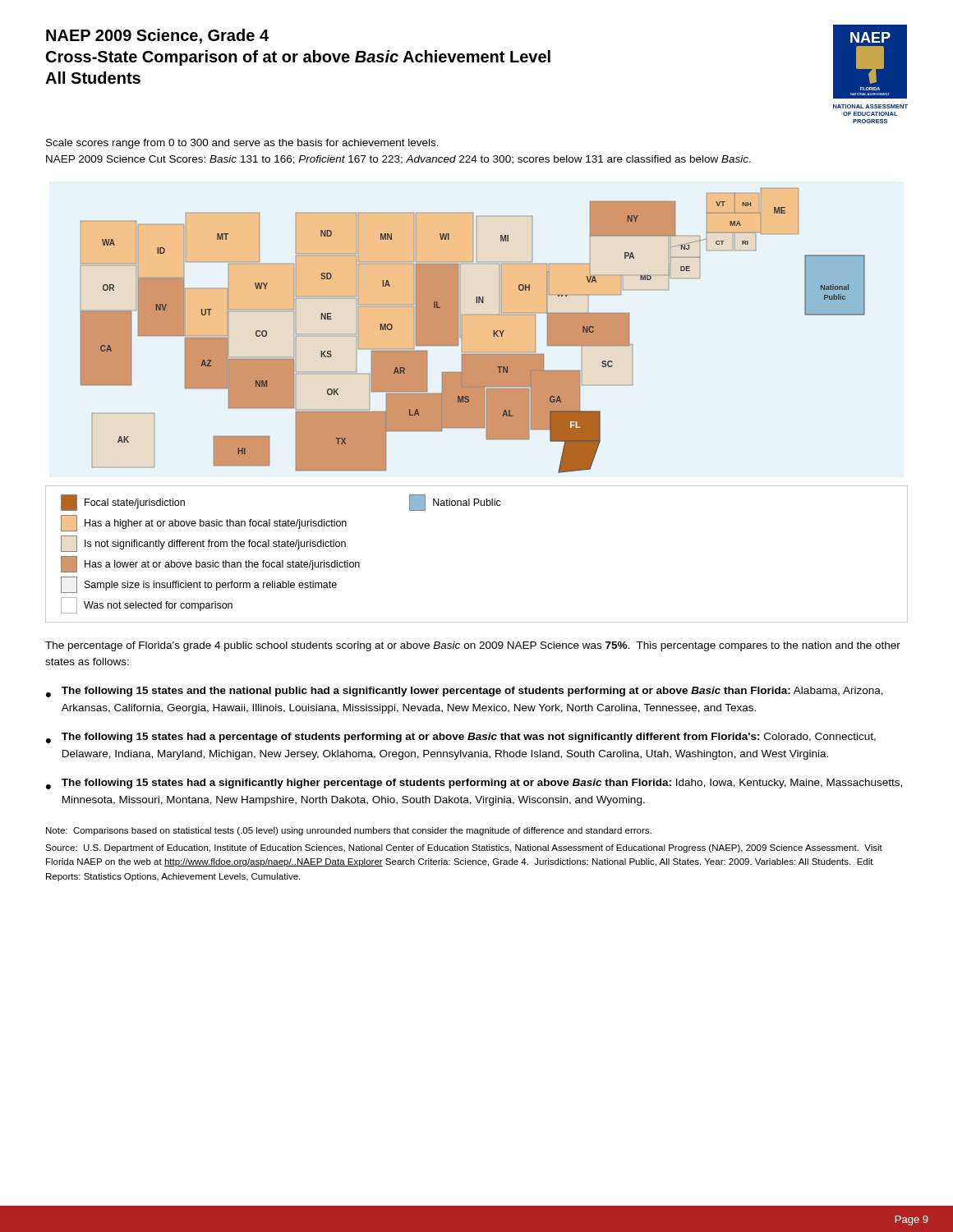Locate the text block with the text "The percentage of Florida's grade 4 public"
The image size is (953, 1232).
tap(473, 653)
